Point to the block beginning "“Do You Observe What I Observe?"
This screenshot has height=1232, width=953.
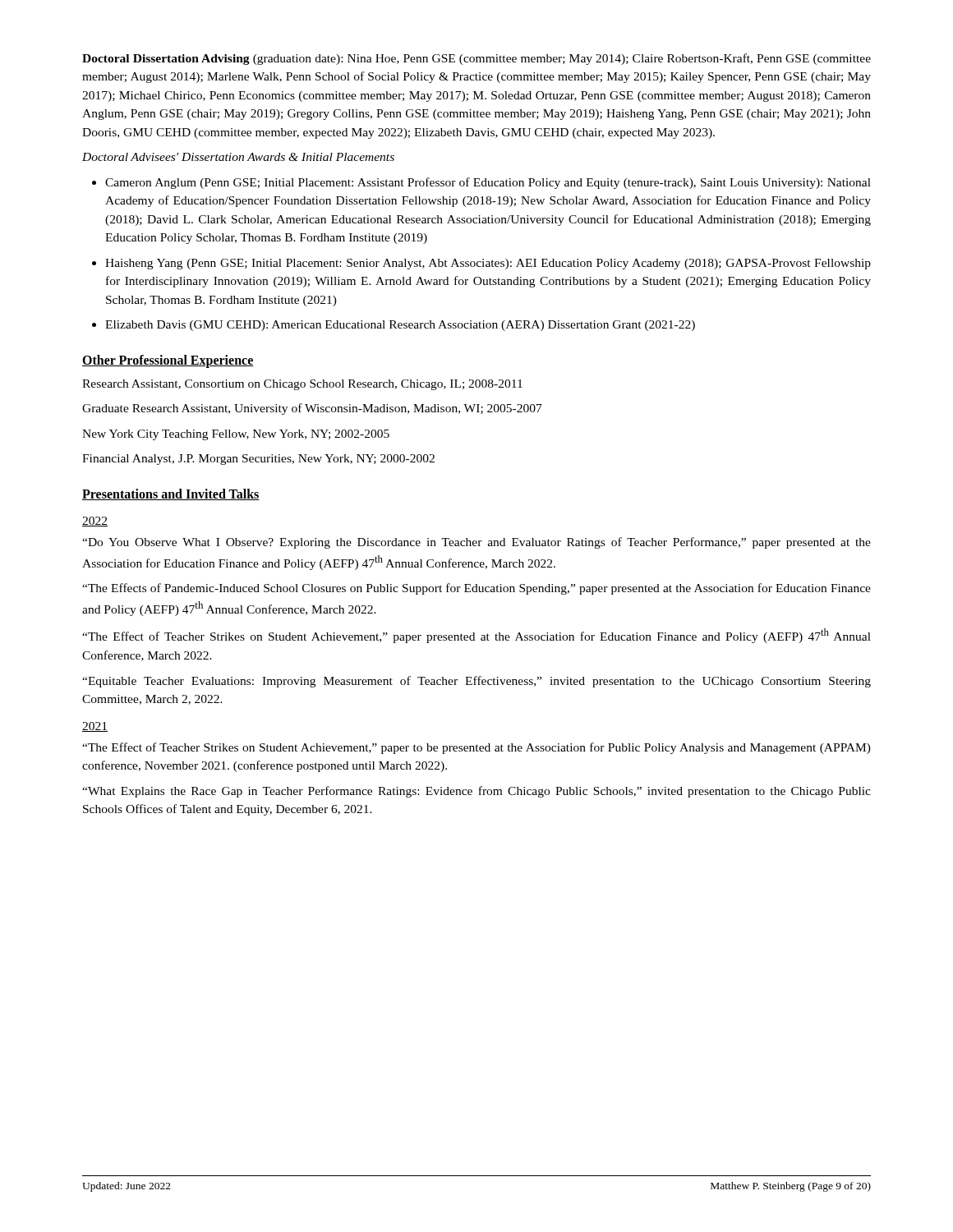[476, 553]
